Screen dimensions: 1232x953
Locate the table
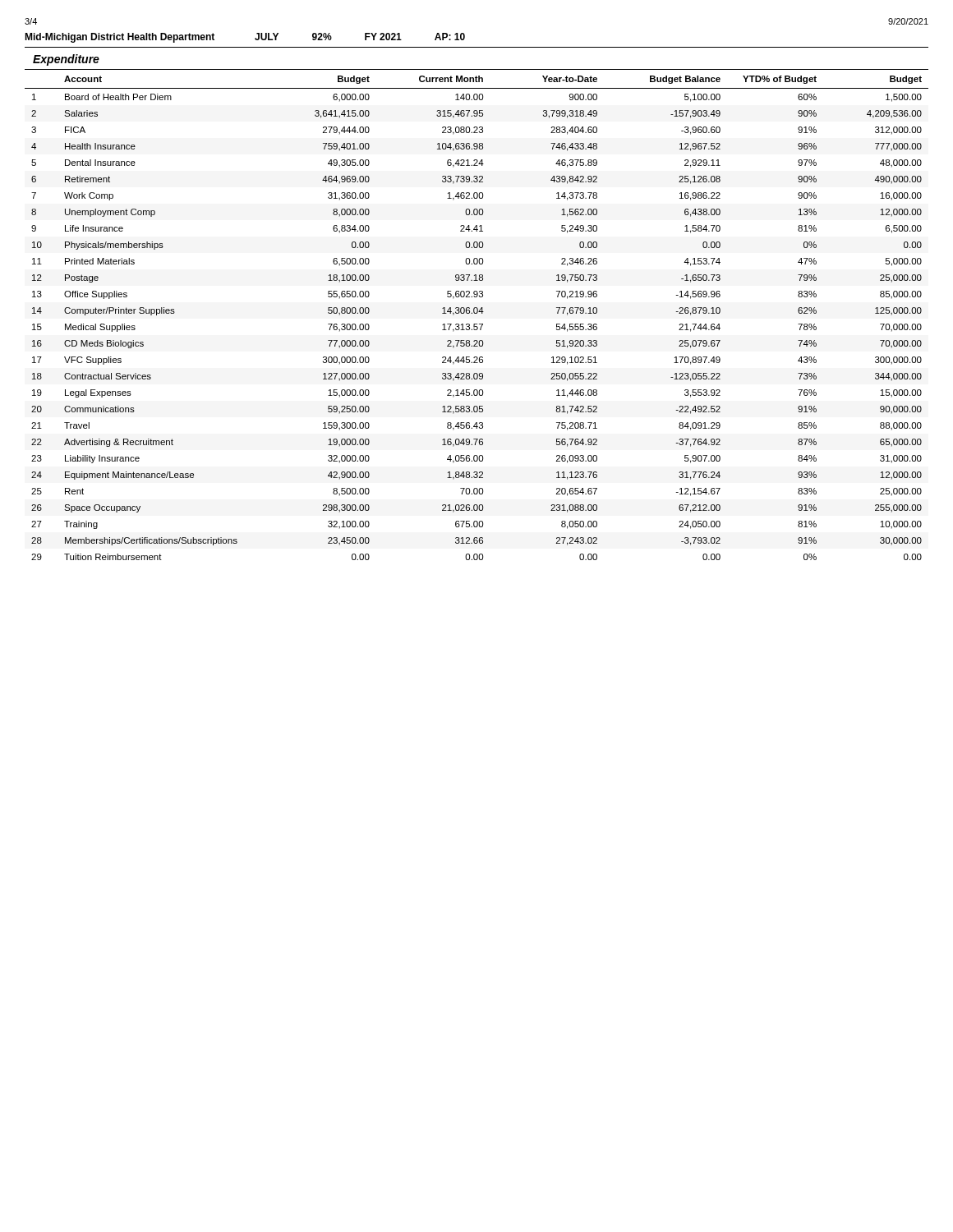476,317
